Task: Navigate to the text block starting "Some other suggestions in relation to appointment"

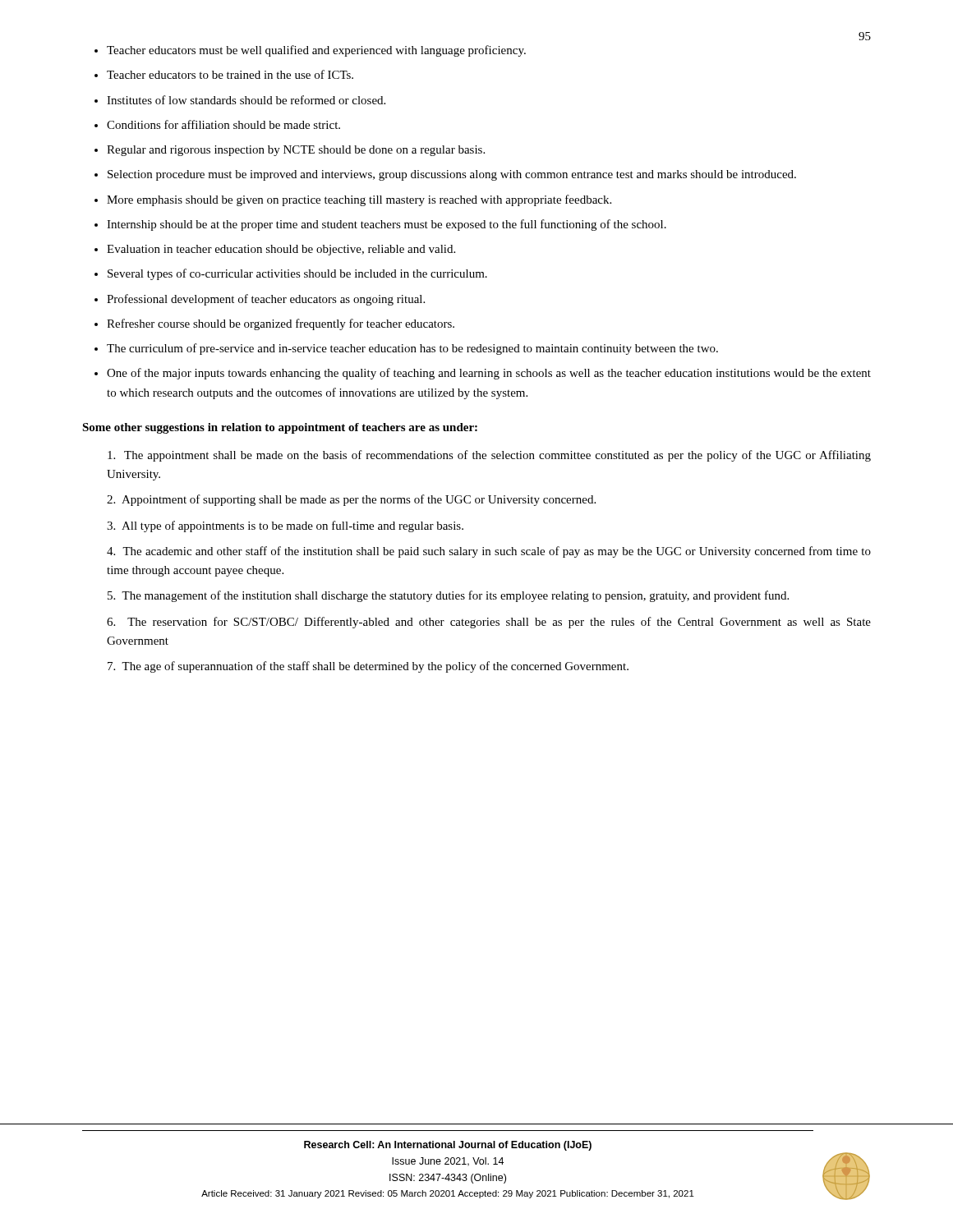Action: (x=280, y=427)
